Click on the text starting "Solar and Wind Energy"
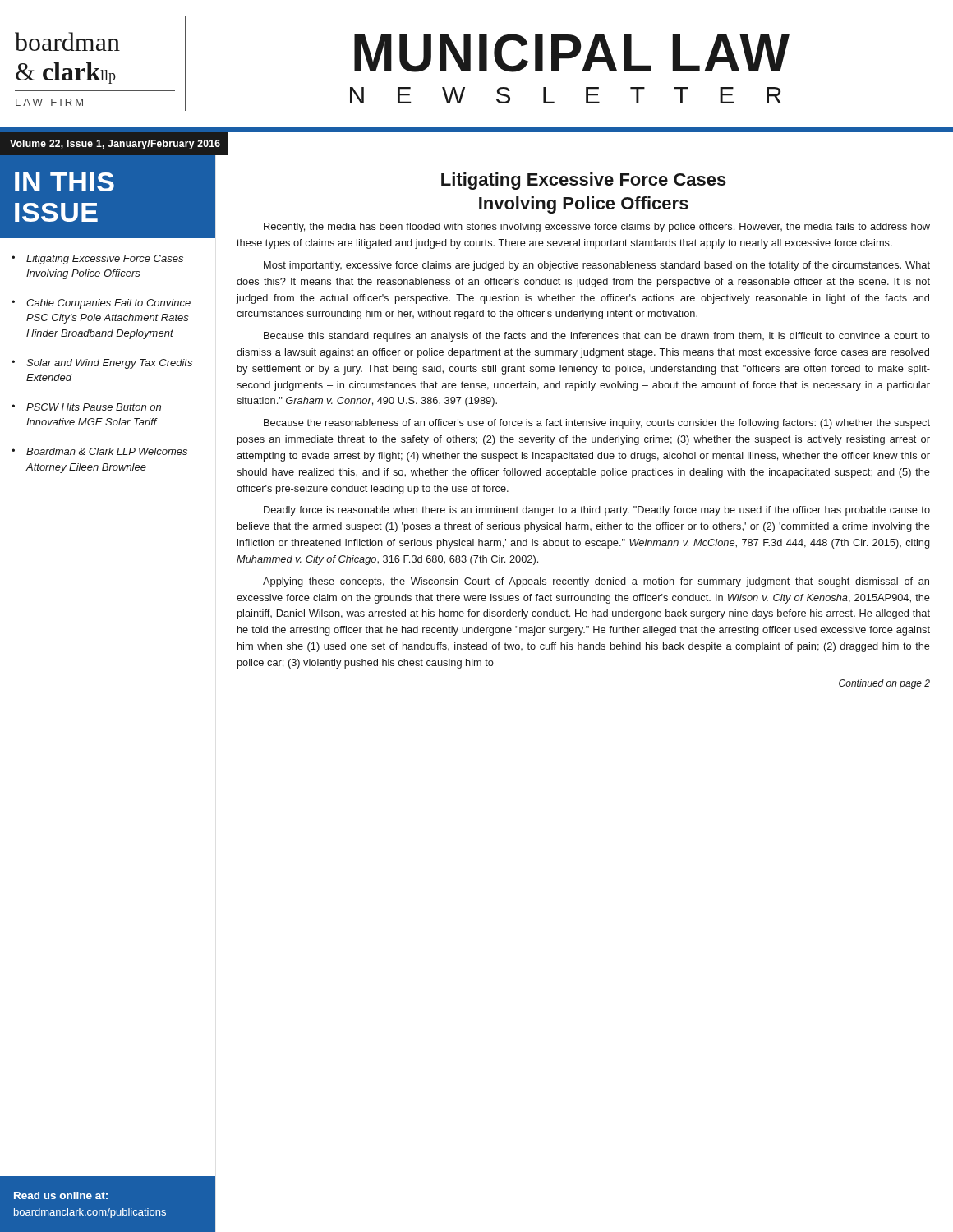Viewport: 953px width, 1232px height. click(x=115, y=370)
